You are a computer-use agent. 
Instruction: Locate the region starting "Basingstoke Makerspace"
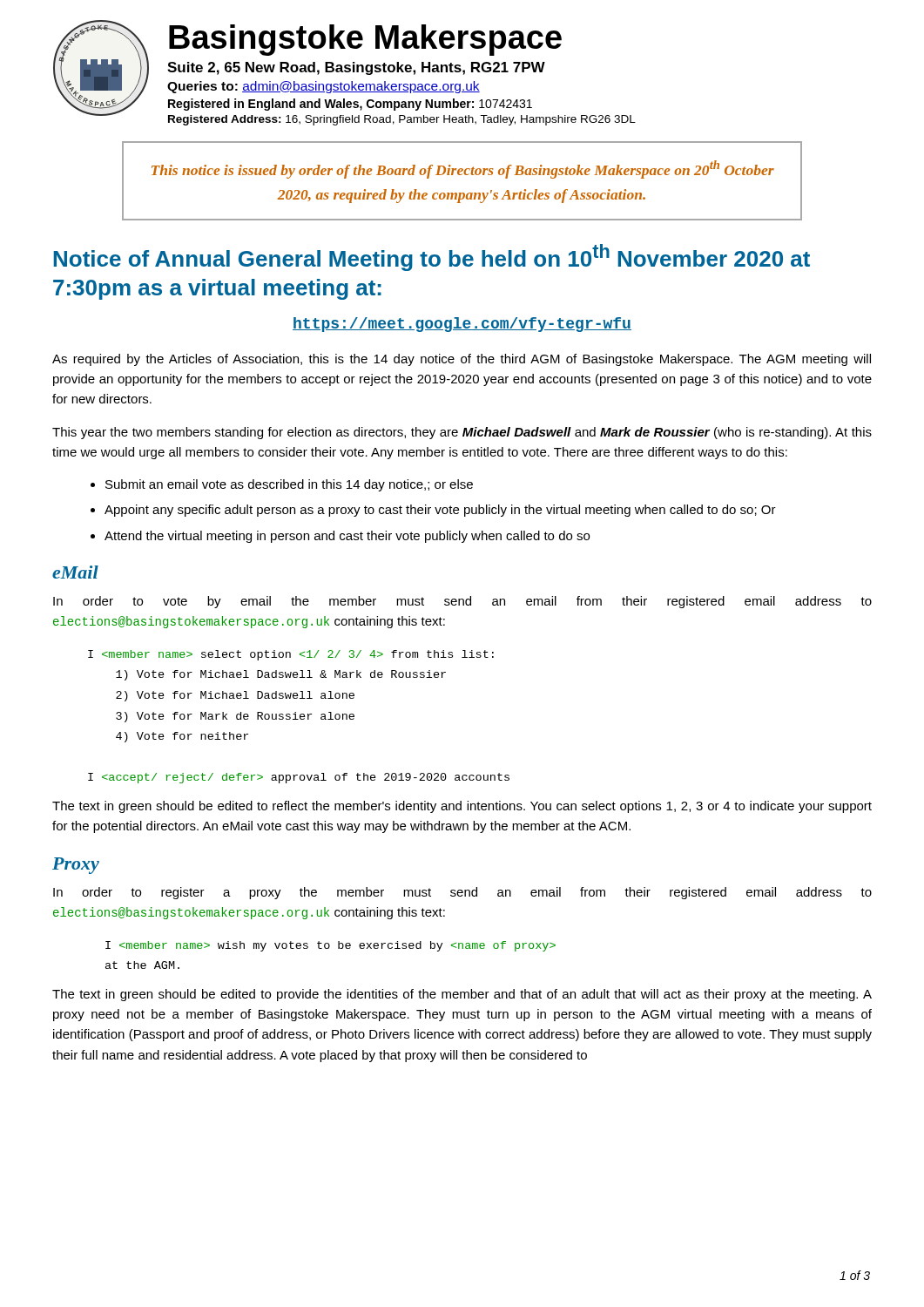click(365, 38)
